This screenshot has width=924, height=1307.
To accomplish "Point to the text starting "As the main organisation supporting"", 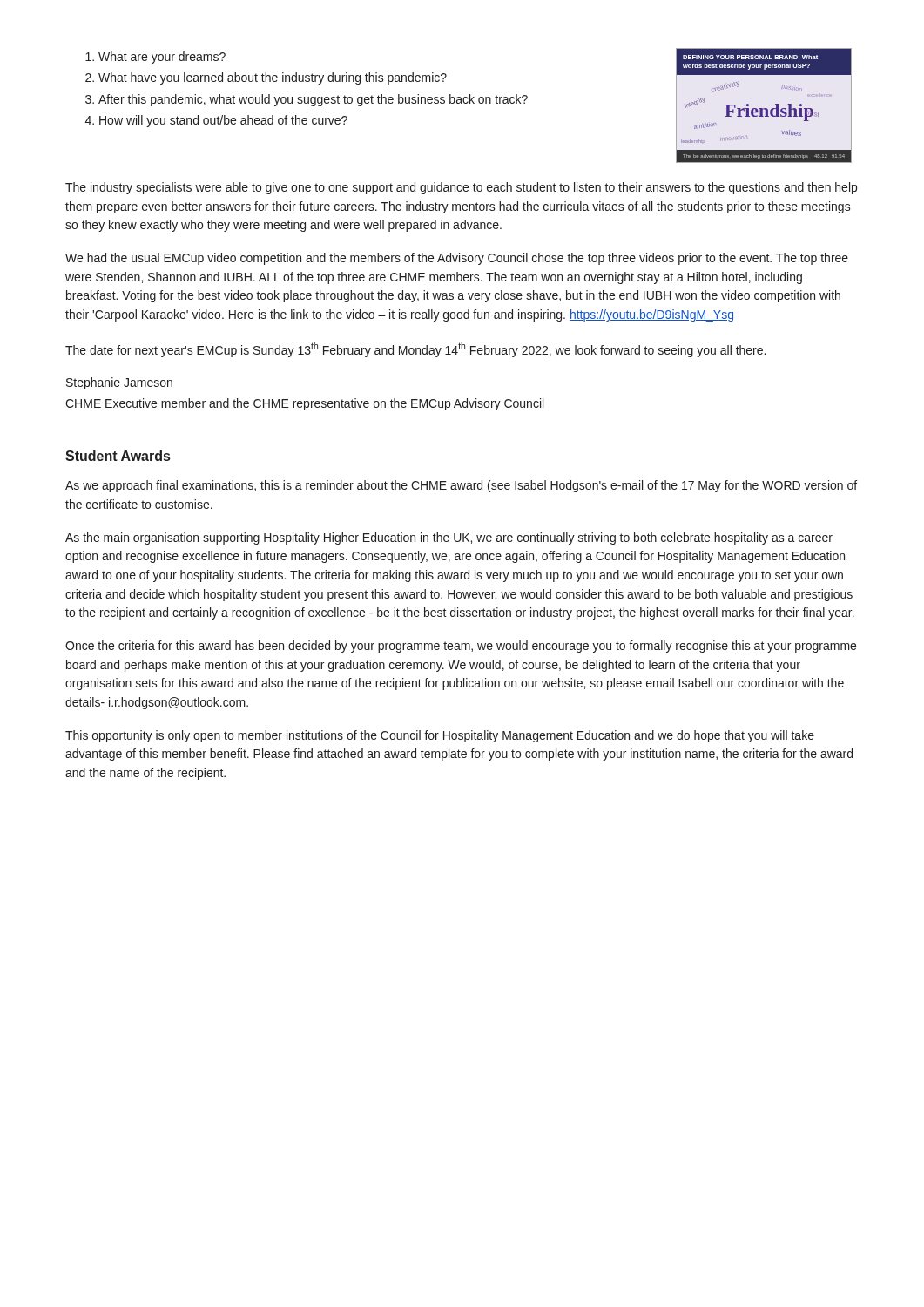I will pos(460,575).
